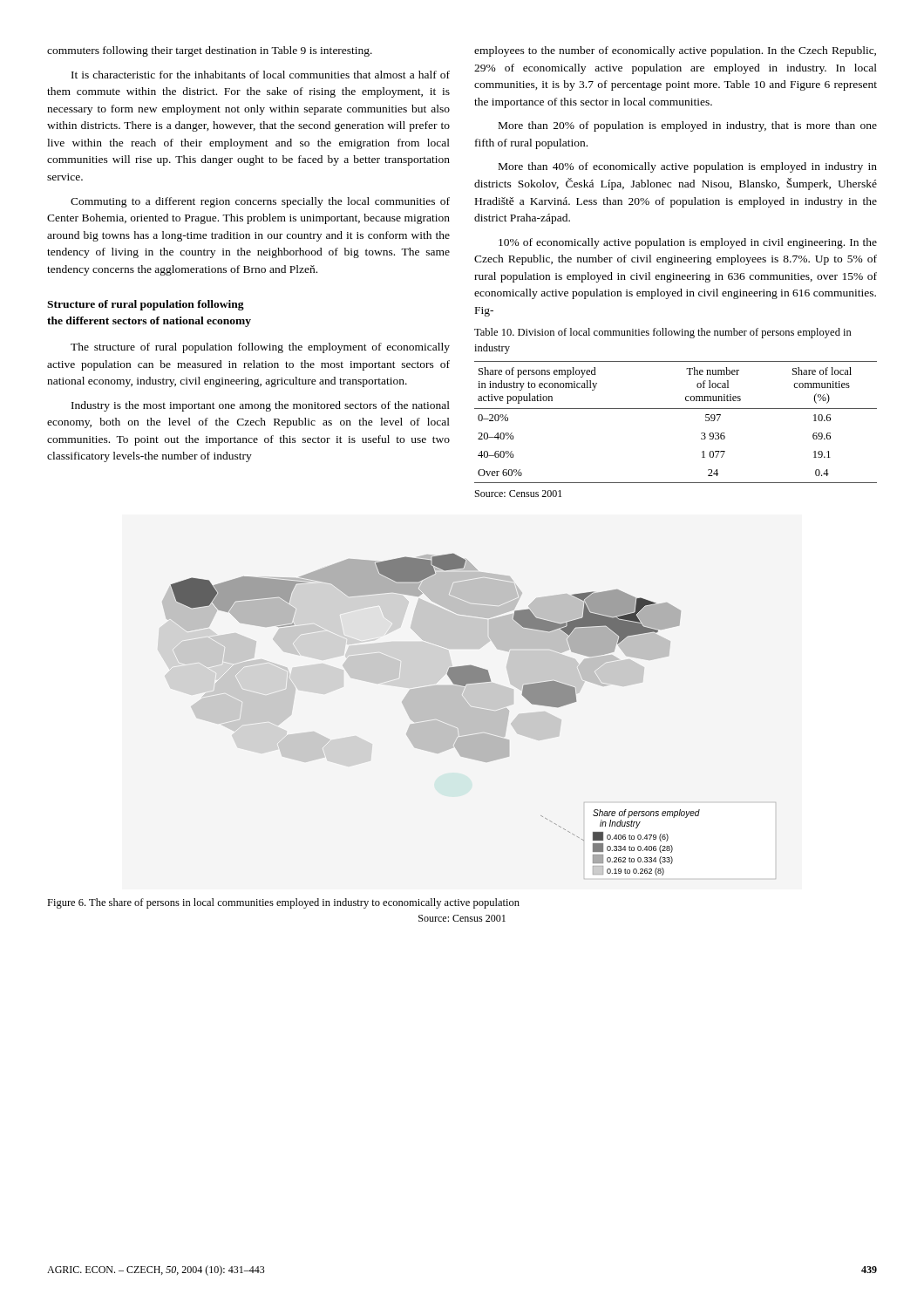Click on the text block starting "The structure of rural population following the employment"
This screenshot has height=1308, width=924.
[x=248, y=402]
